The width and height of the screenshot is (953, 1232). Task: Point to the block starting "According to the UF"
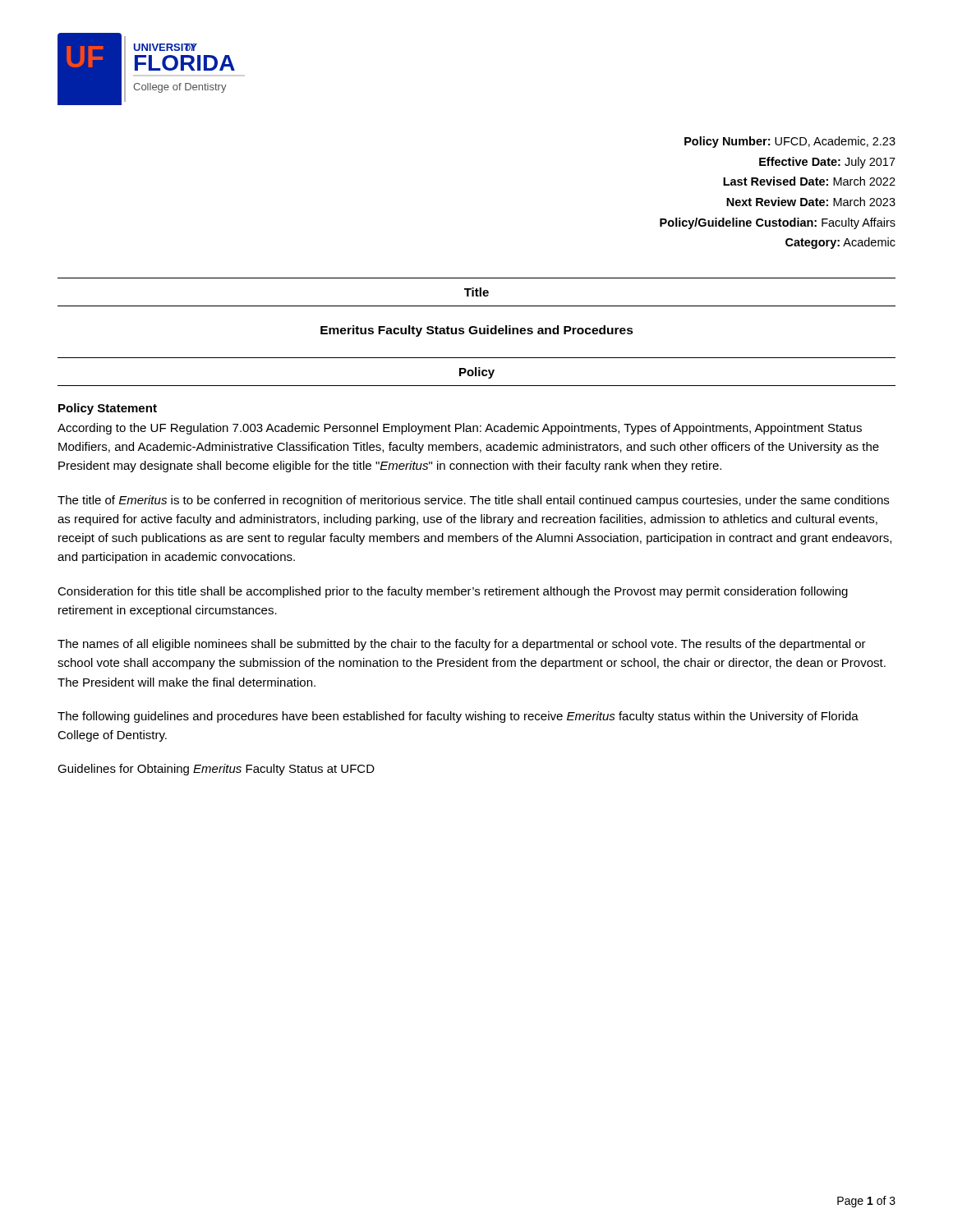pos(468,446)
